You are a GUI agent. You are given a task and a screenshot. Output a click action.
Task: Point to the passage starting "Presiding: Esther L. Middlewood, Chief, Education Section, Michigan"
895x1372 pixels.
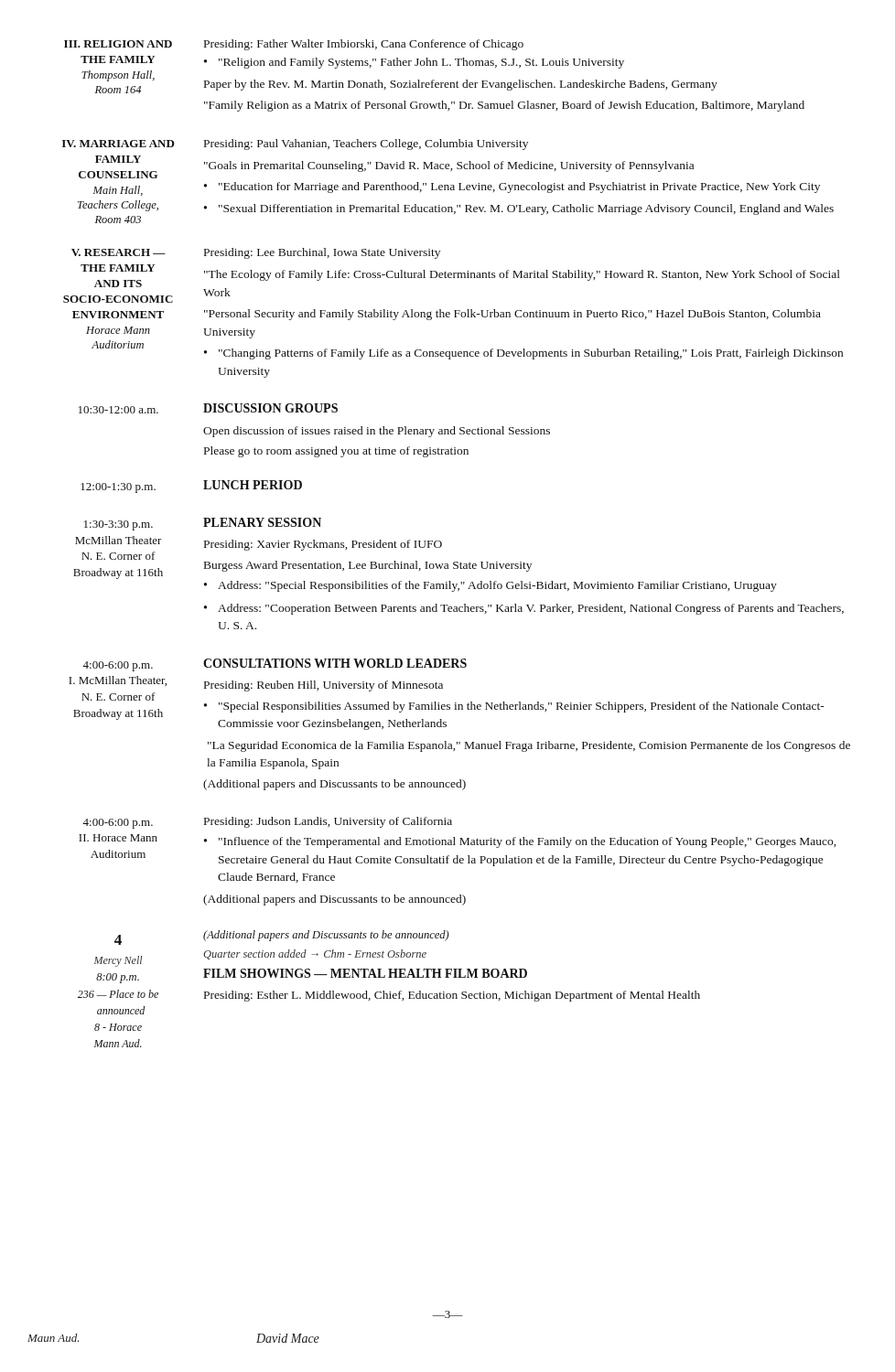(x=452, y=995)
